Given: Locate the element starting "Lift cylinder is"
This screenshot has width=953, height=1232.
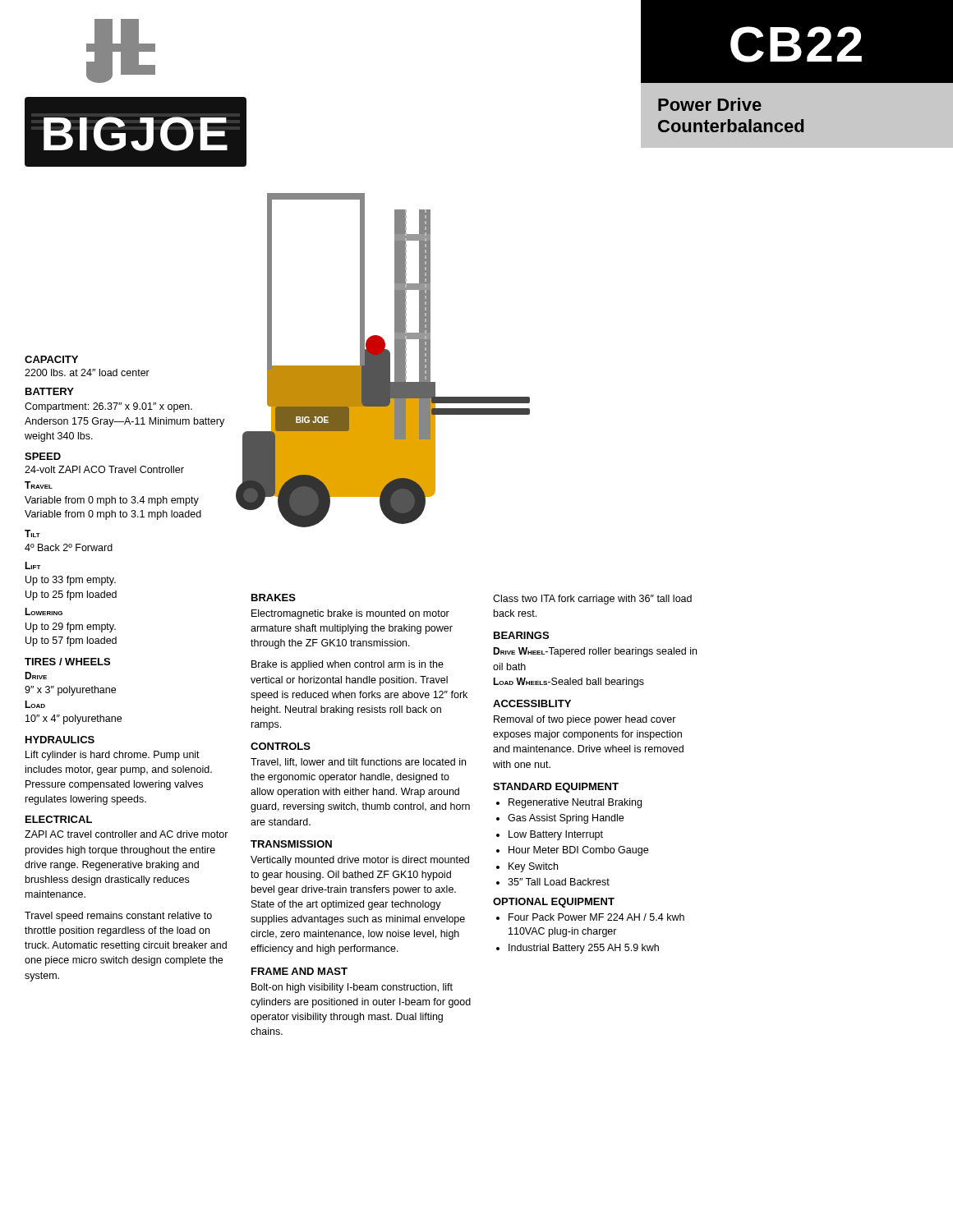Looking at the screenshot, I should pos(119,777).
